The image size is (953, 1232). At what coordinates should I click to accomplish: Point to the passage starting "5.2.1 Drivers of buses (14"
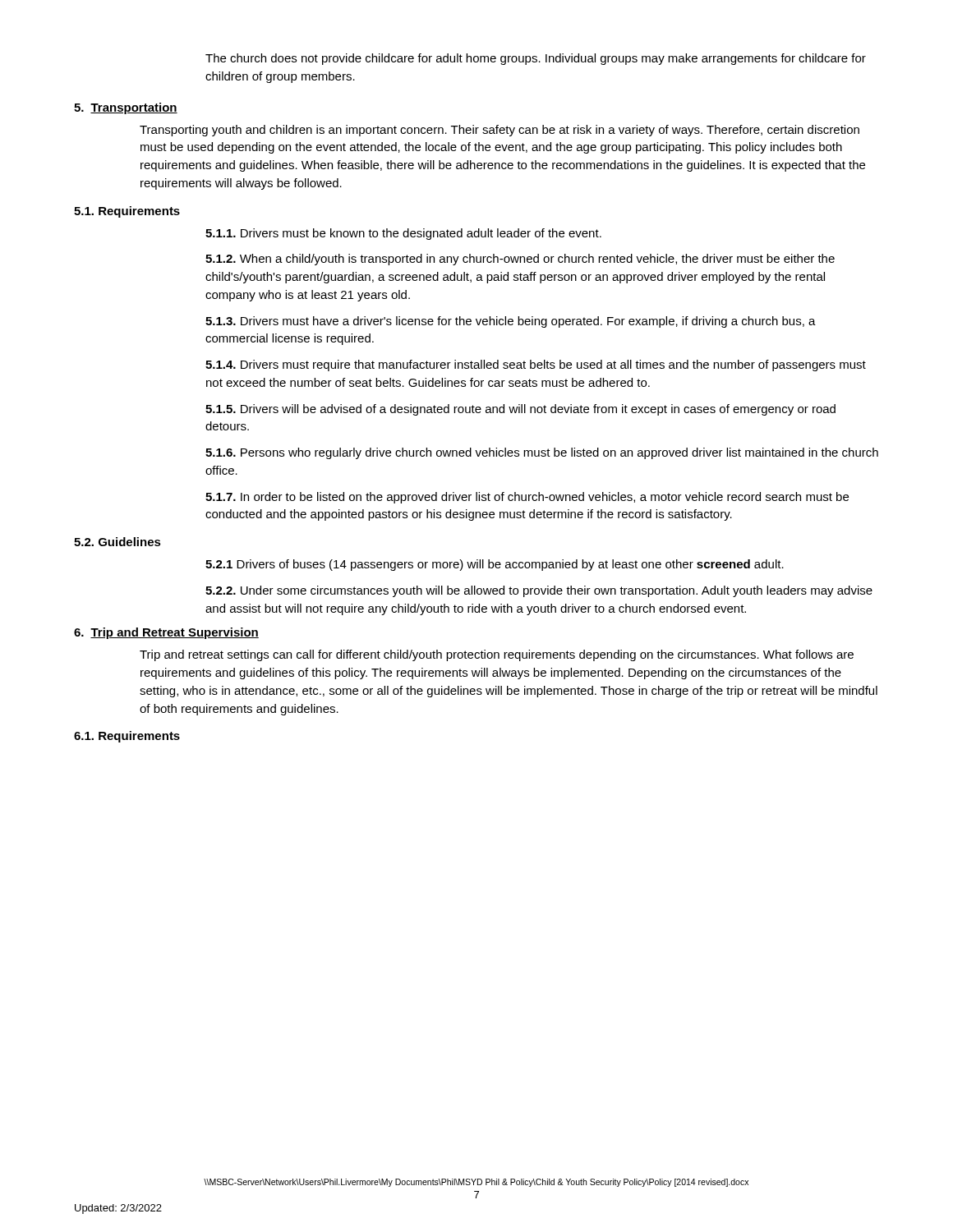(542, 564)
